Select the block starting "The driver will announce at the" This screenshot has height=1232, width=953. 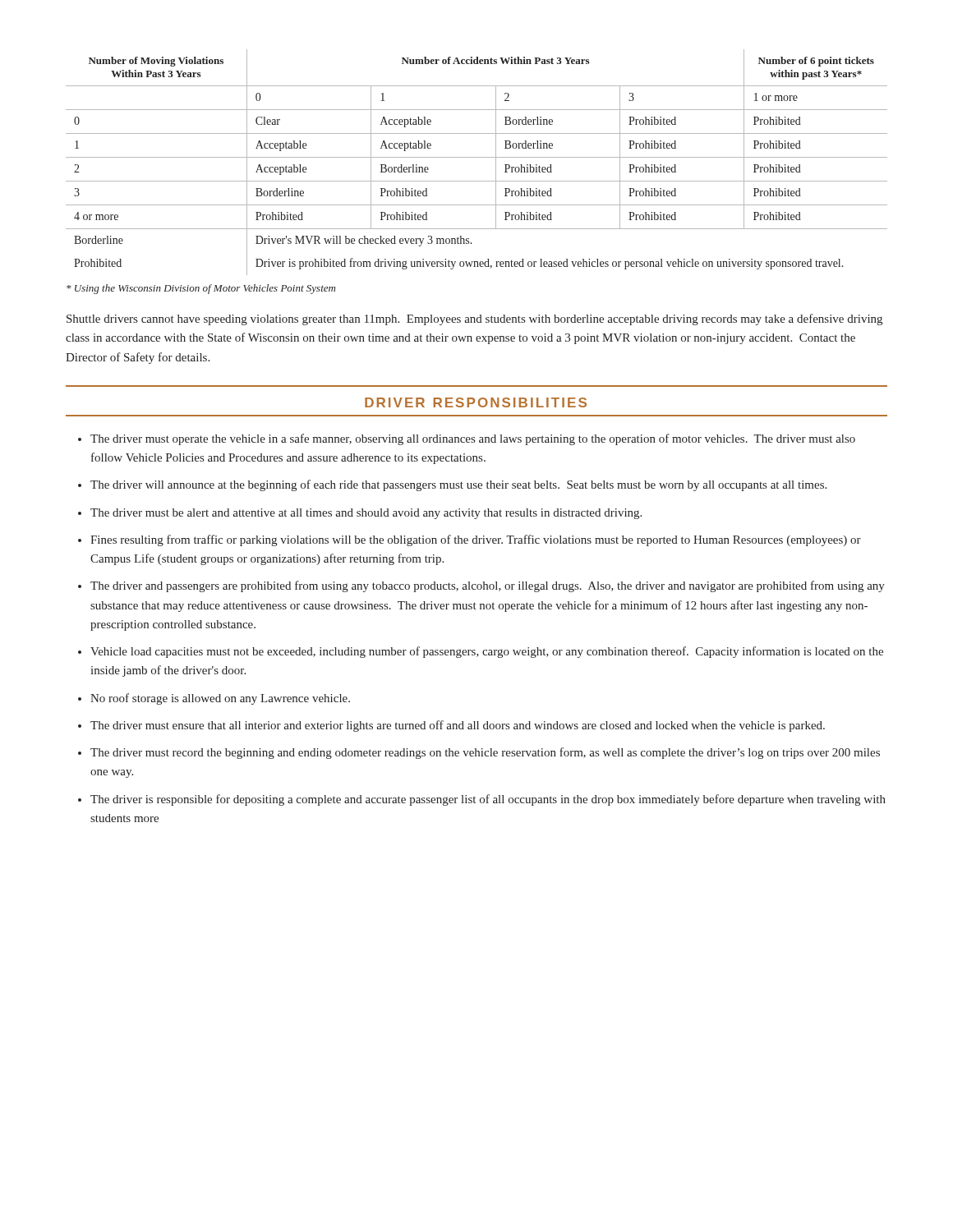[459, 485]
